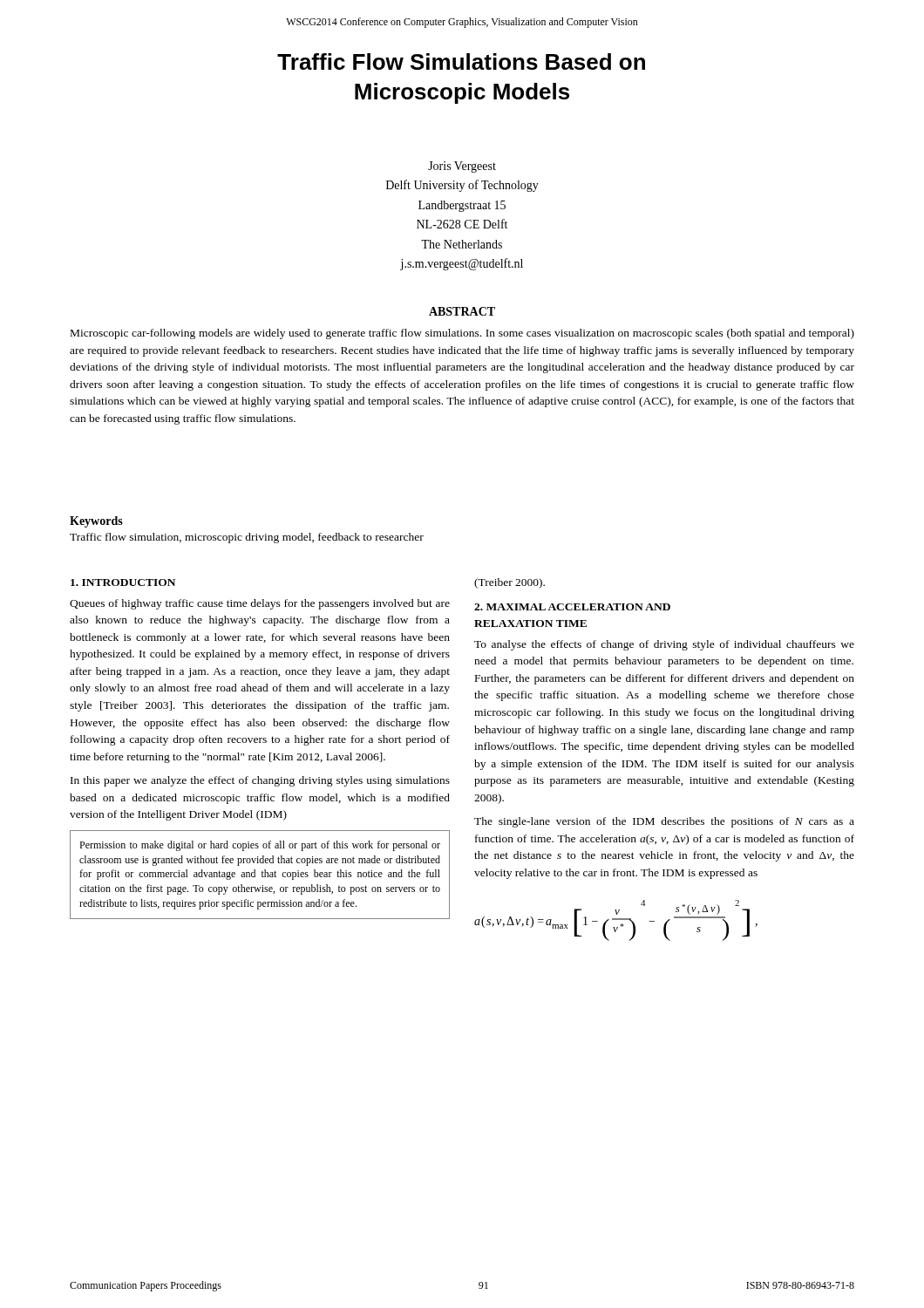Click on the text block that reads "Traffic flow simulation, microscopic"
924x1308 pixels.
point(247,537)
